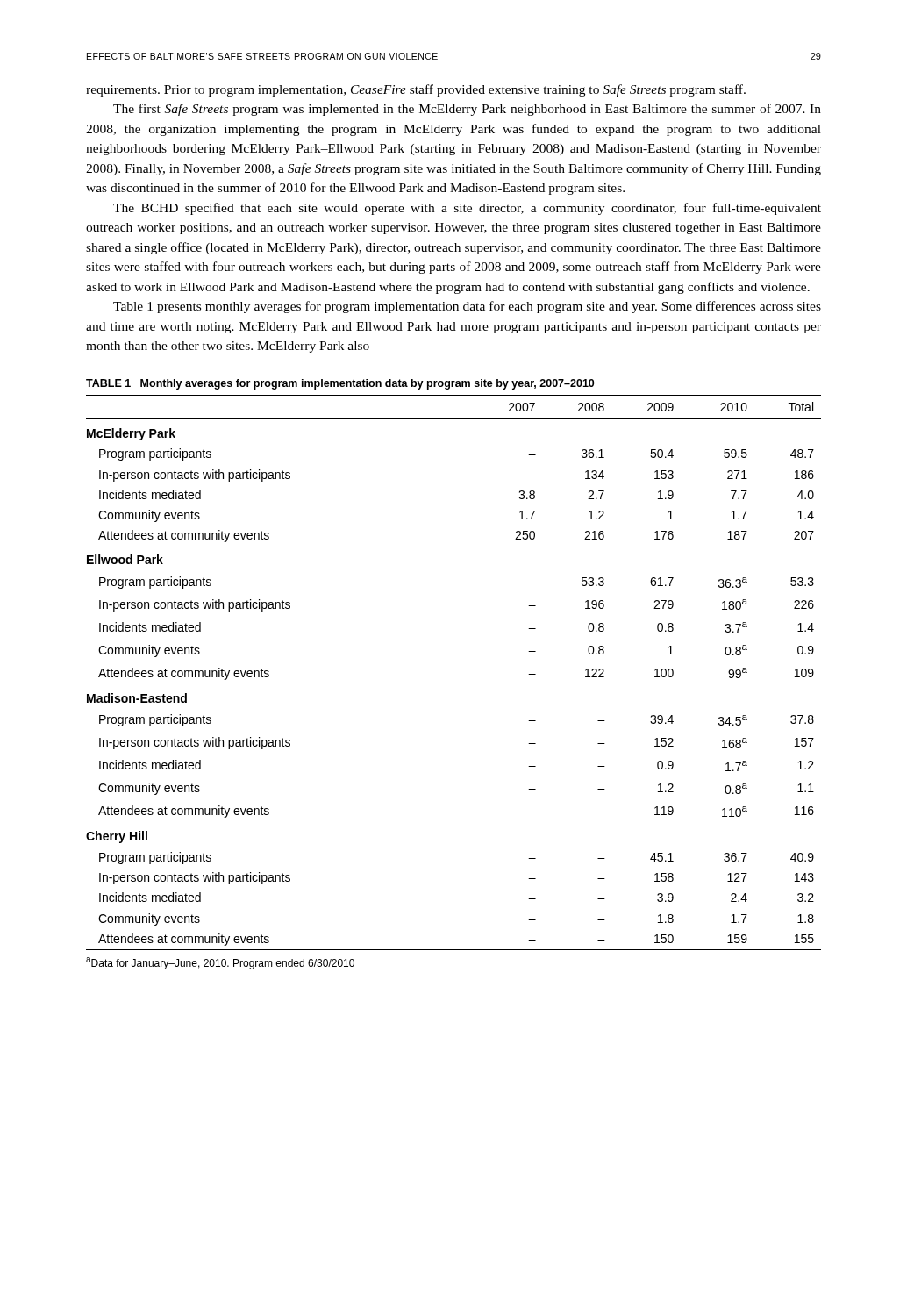Find the text block with the text "The BCHD specified that"
Image resolution: width=907 pixels, height=1316 pixels.
(454, 247)
